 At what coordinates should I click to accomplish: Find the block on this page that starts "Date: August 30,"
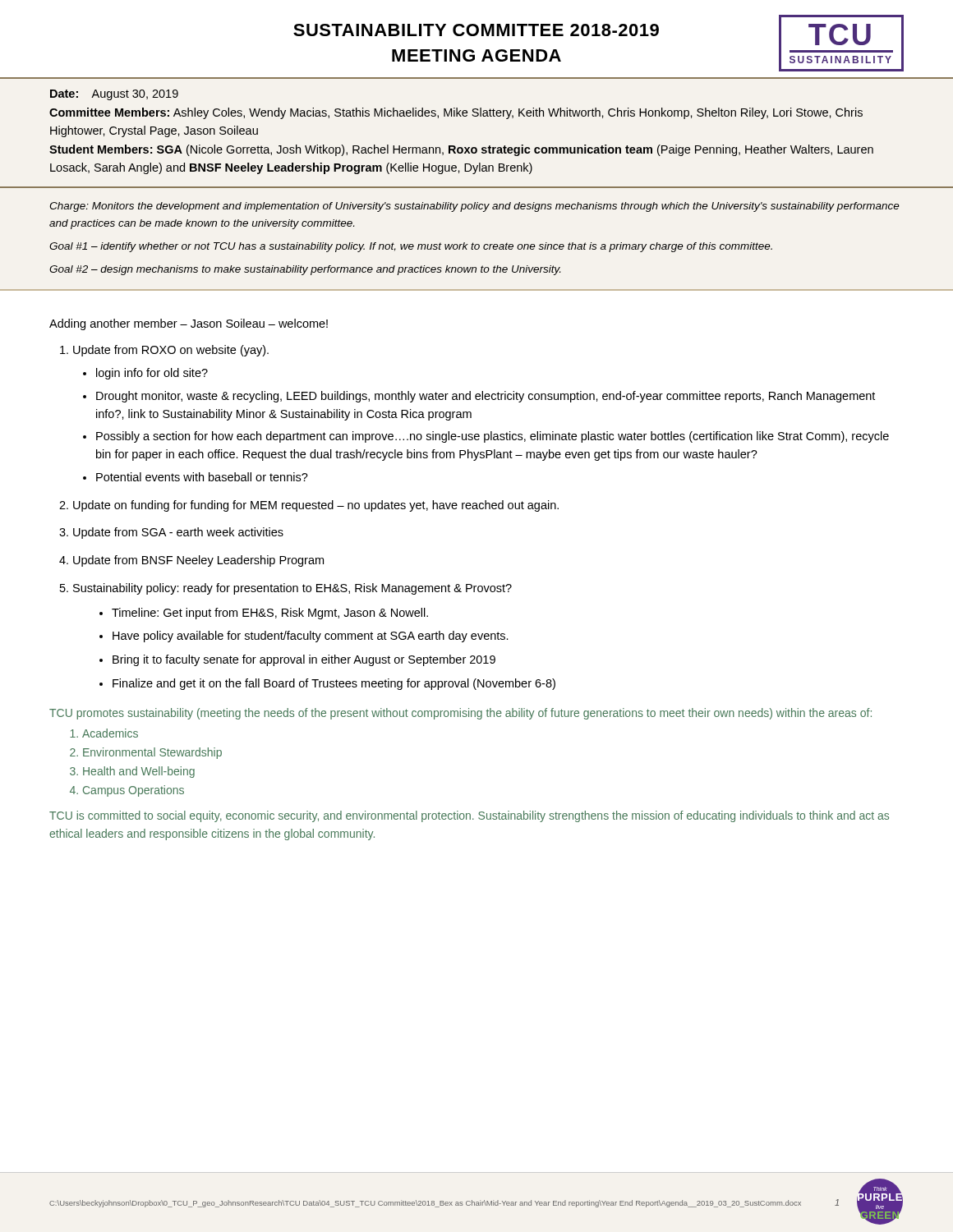tap(114, 95)
